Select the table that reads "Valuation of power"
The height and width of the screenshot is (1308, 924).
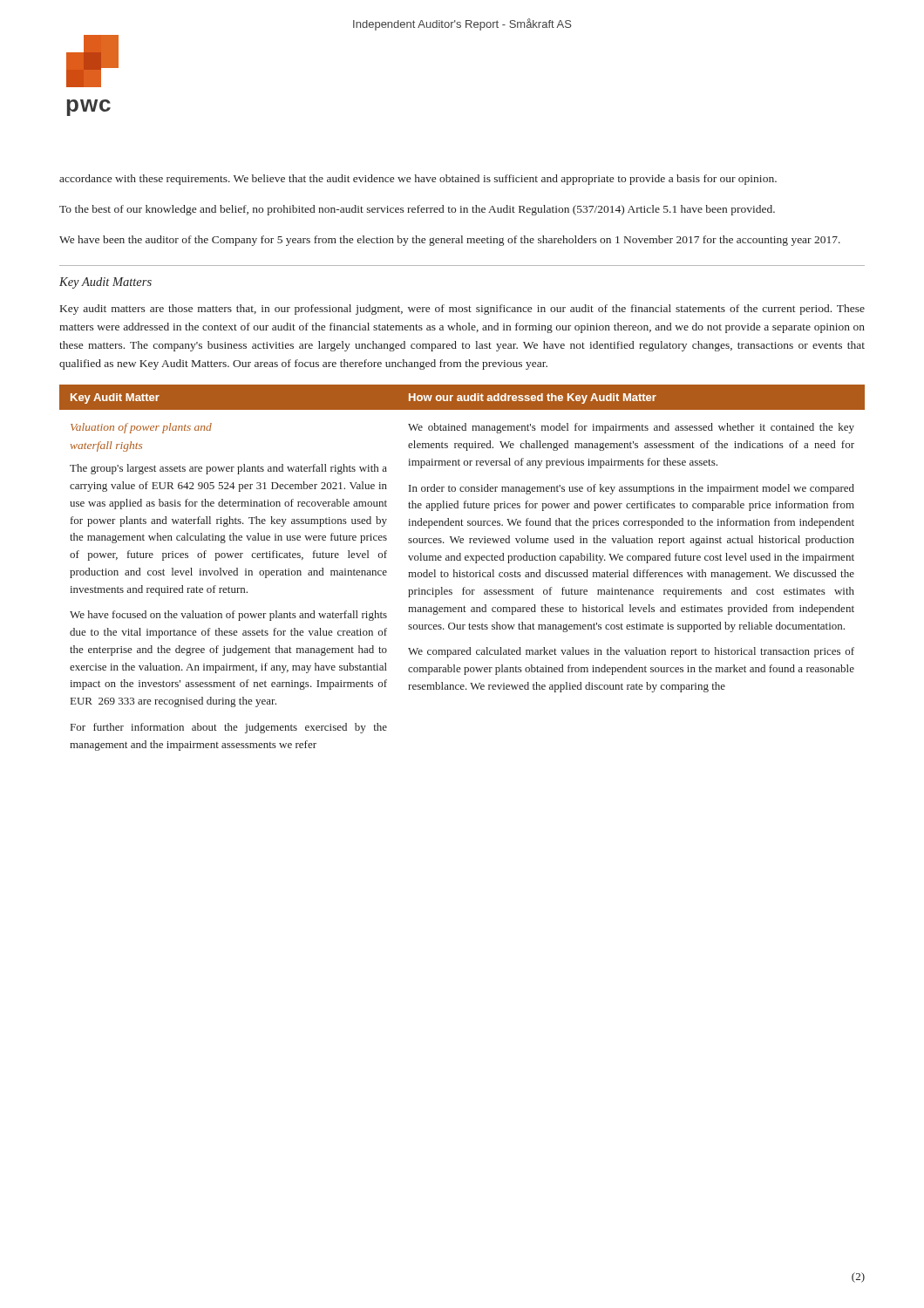pyautogui.click(x=462, y=569)
